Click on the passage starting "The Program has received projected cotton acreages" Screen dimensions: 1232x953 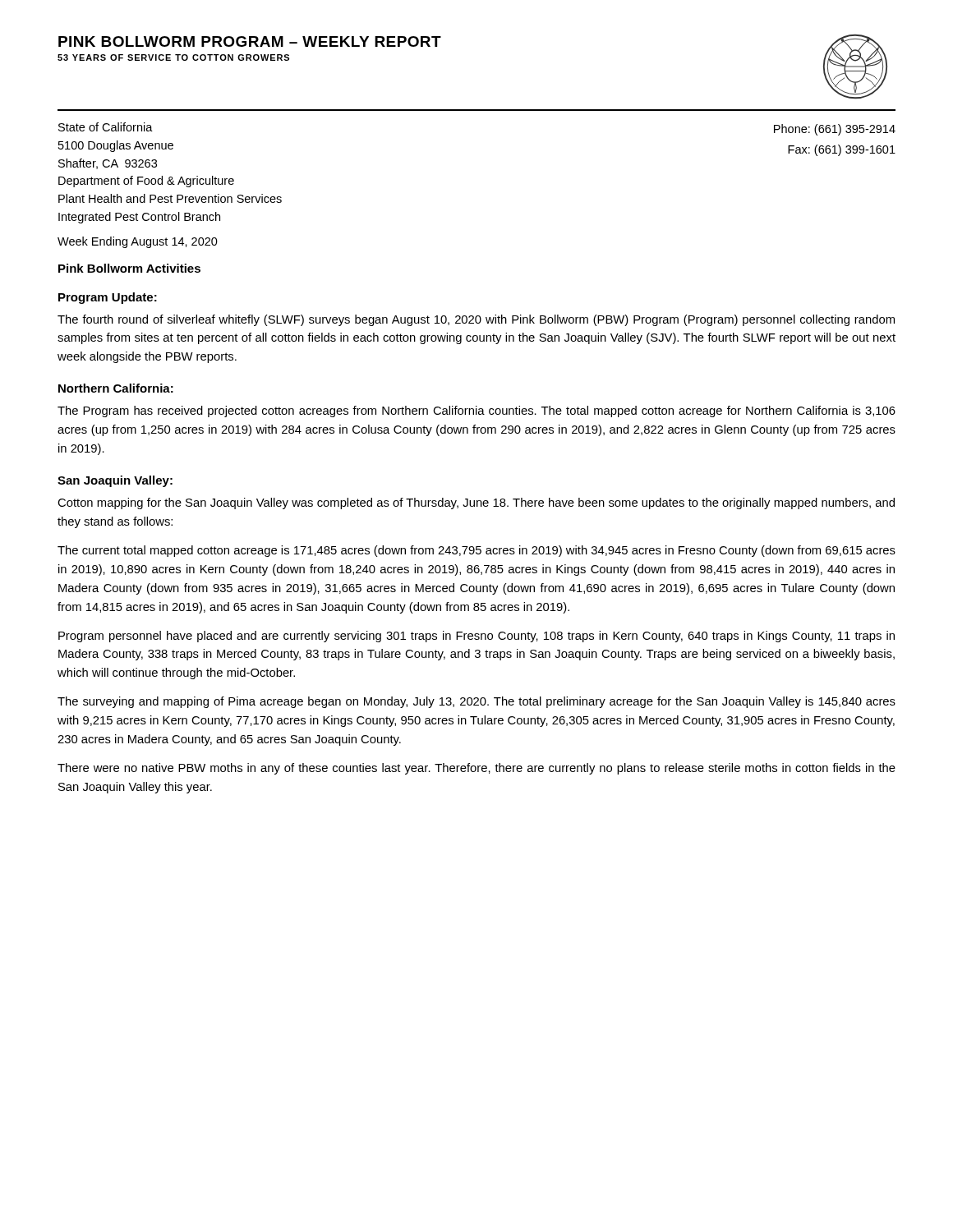(x=476, y=430)
